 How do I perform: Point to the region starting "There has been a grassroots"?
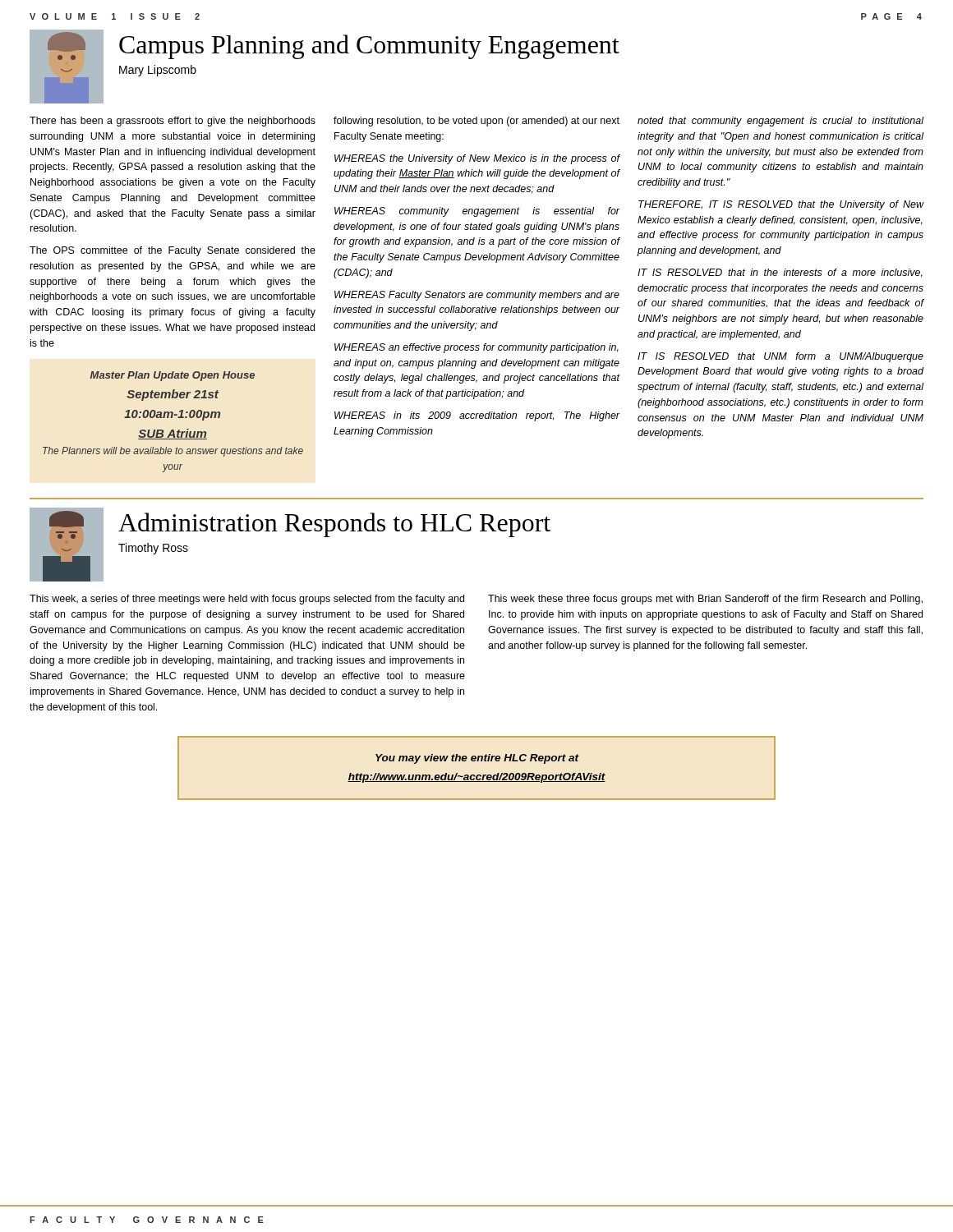click(x=173, y=122)
